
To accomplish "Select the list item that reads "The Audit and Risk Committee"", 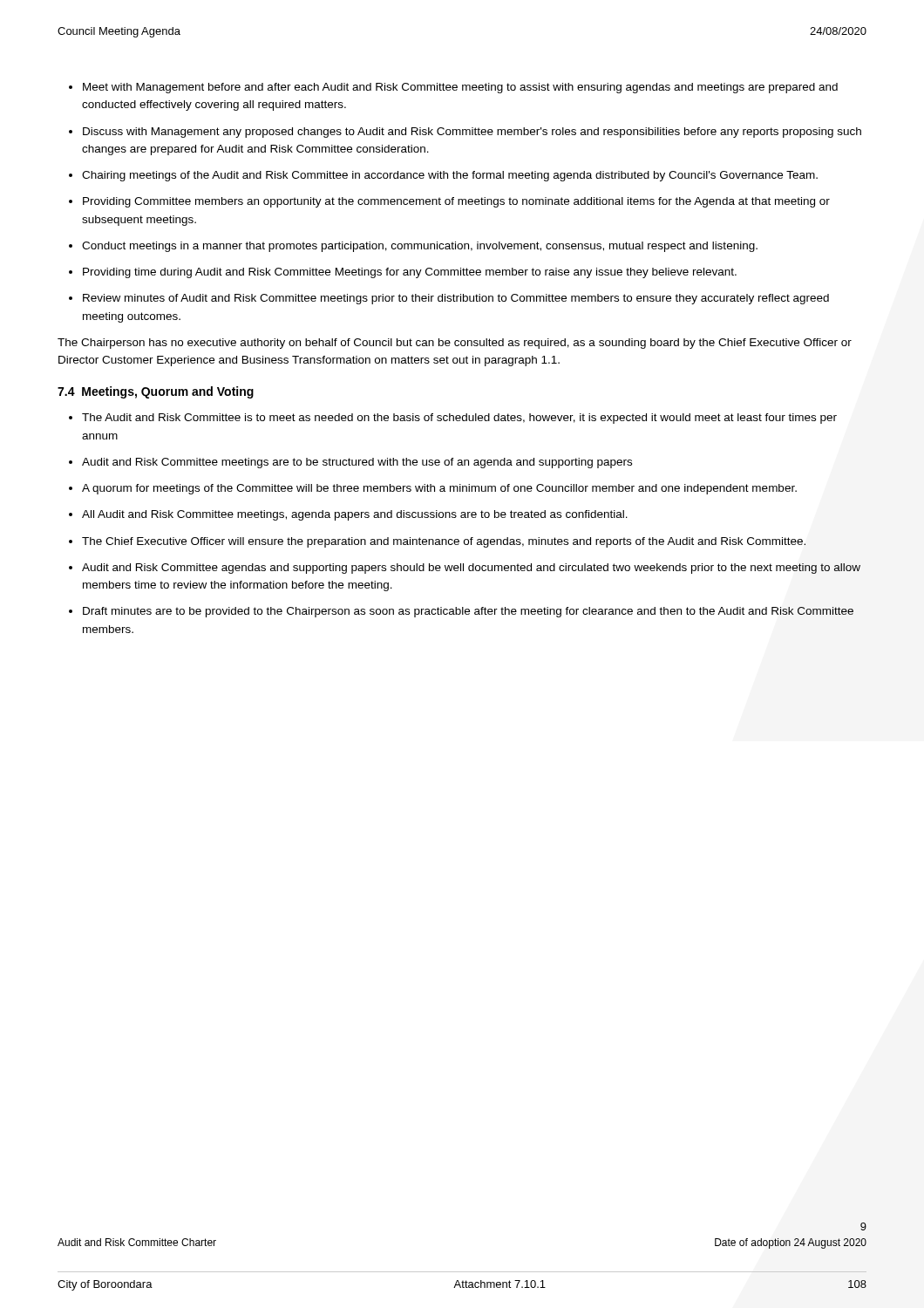I will (459, 426).
